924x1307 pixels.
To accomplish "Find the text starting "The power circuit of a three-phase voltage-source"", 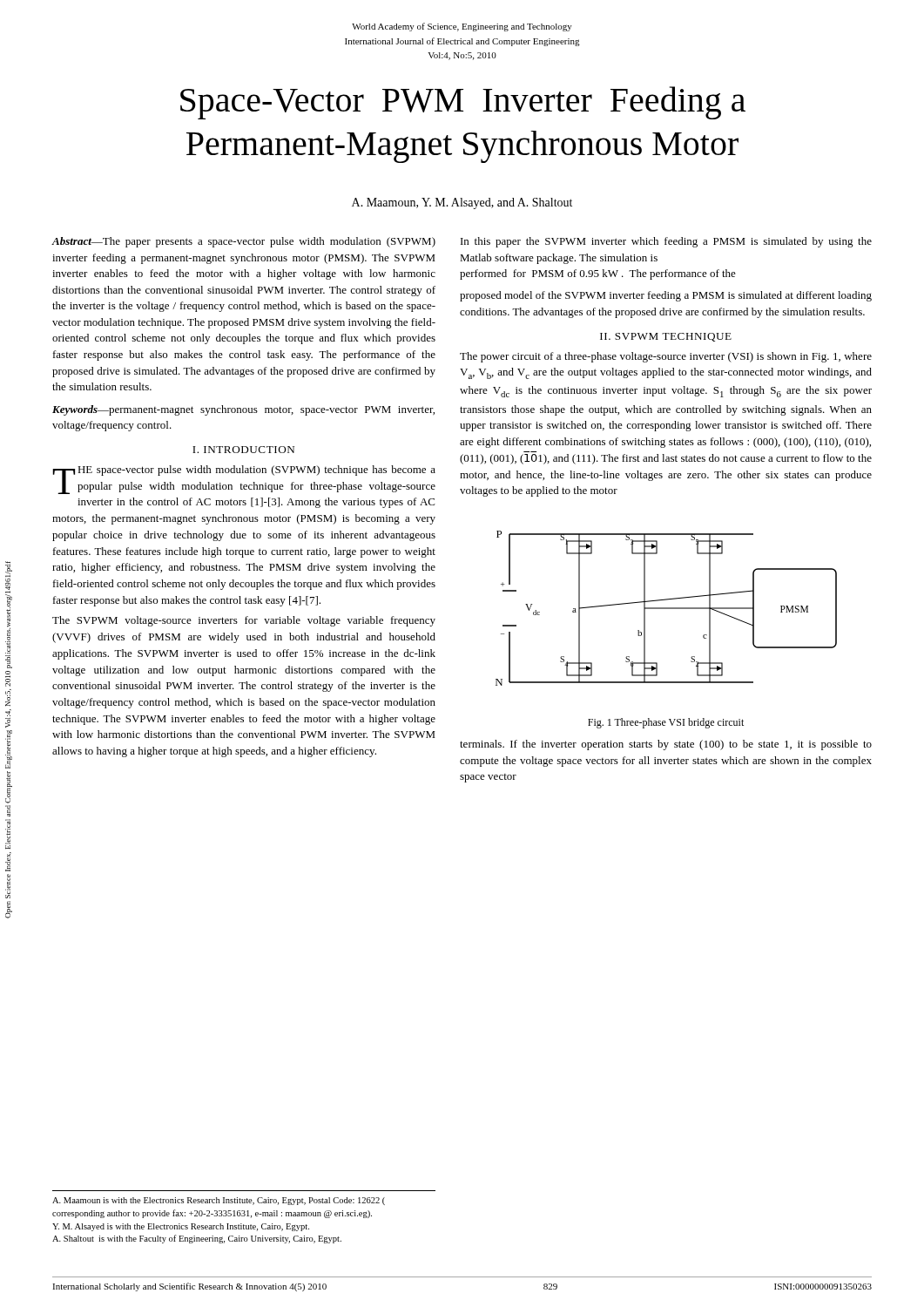I will pos(666,424).
